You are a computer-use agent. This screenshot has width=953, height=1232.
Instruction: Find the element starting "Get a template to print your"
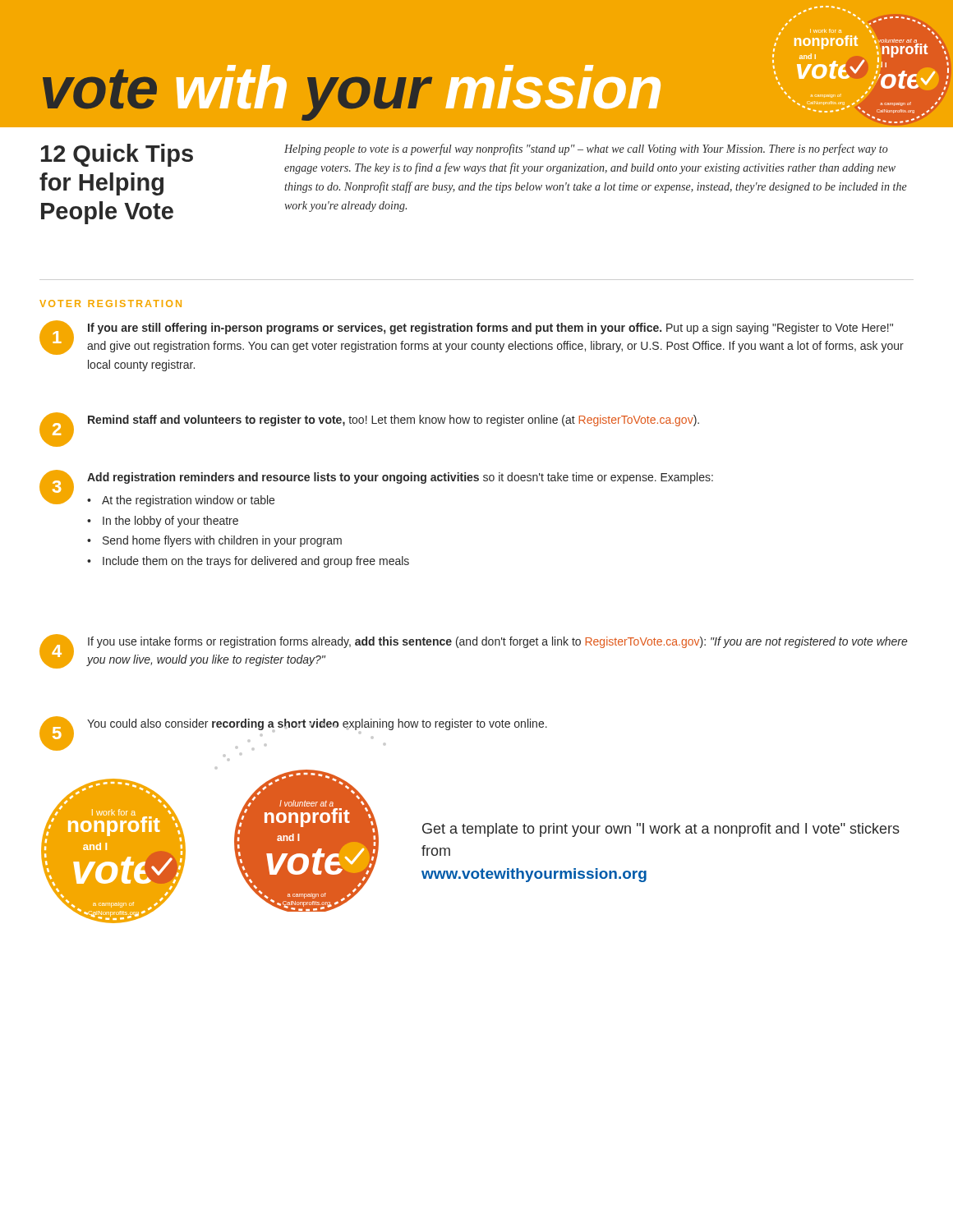[661, 830]
